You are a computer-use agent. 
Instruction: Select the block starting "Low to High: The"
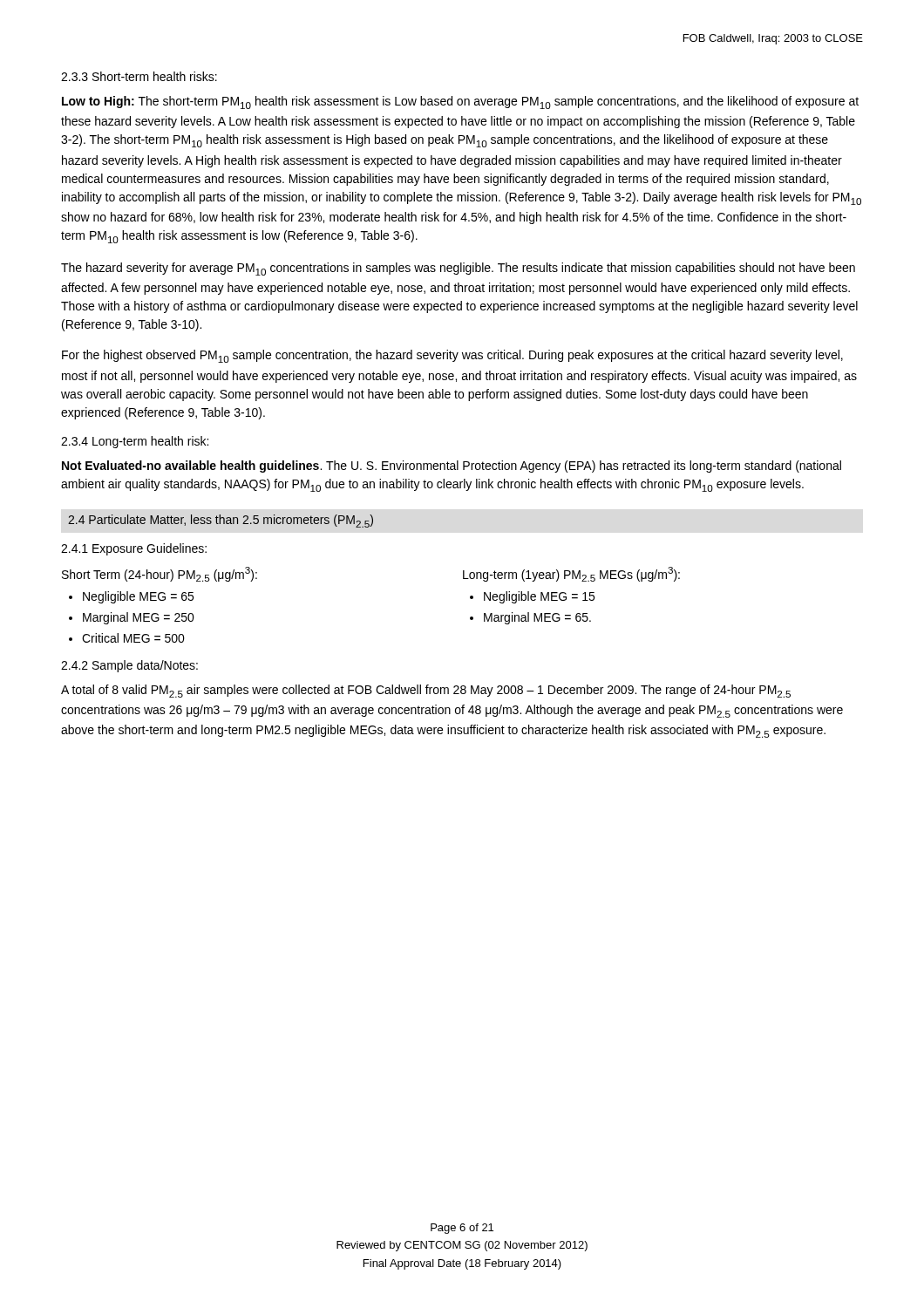click(x=461, y=169)
